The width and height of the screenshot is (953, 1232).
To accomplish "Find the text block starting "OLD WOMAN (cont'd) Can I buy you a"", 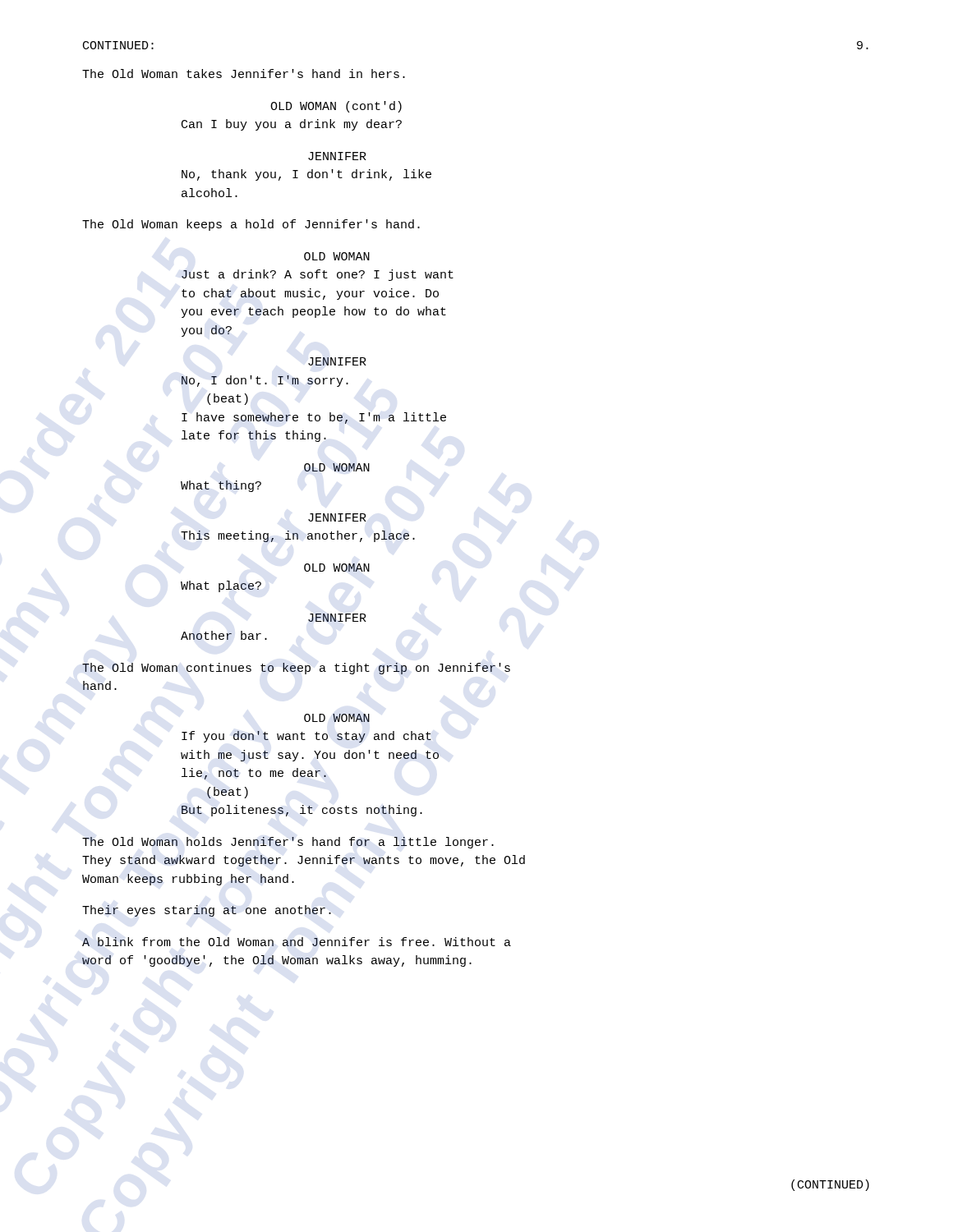I will (336, 107).
